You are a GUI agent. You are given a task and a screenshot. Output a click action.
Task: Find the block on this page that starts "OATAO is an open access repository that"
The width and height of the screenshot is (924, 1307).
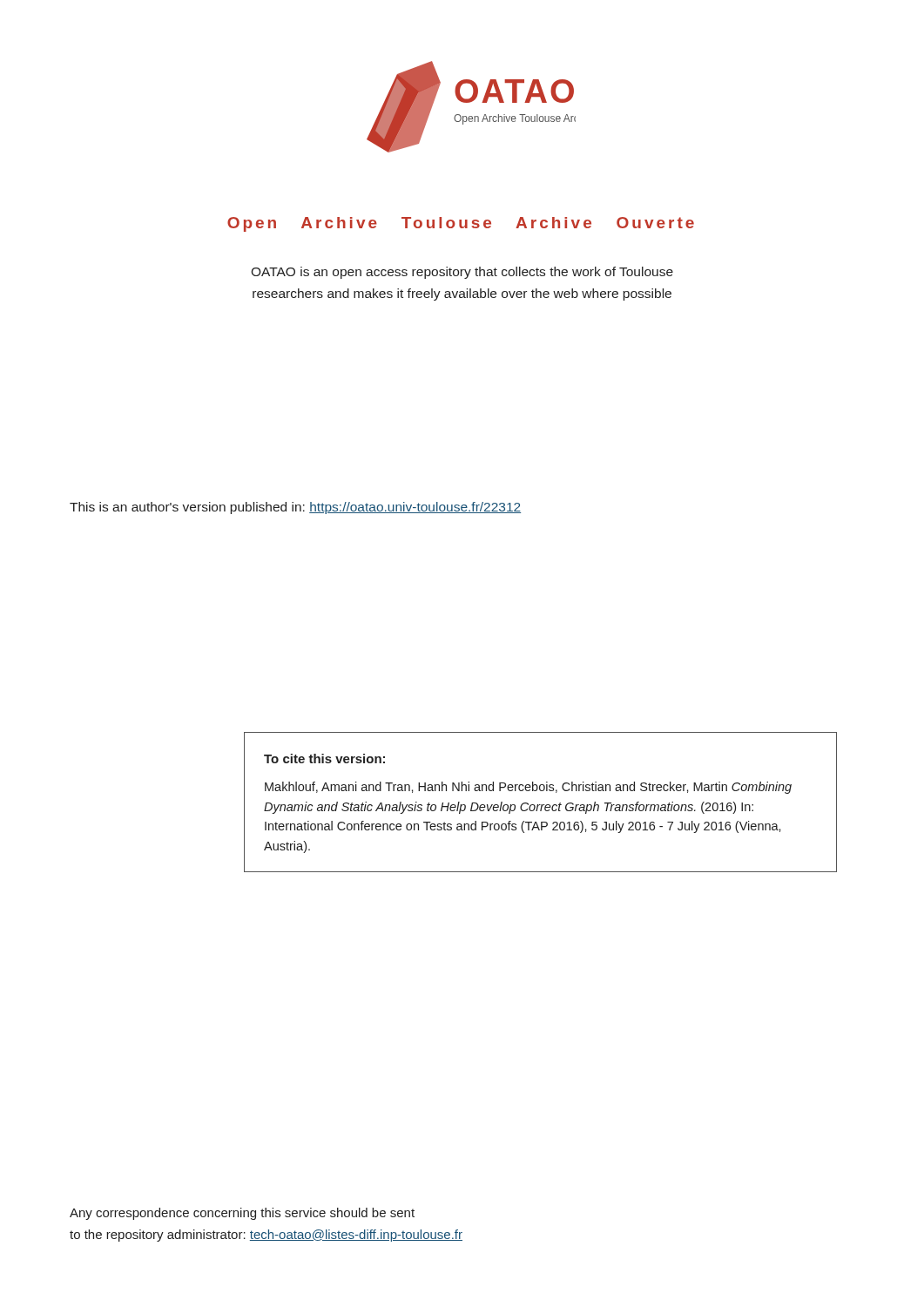[462, 282]
